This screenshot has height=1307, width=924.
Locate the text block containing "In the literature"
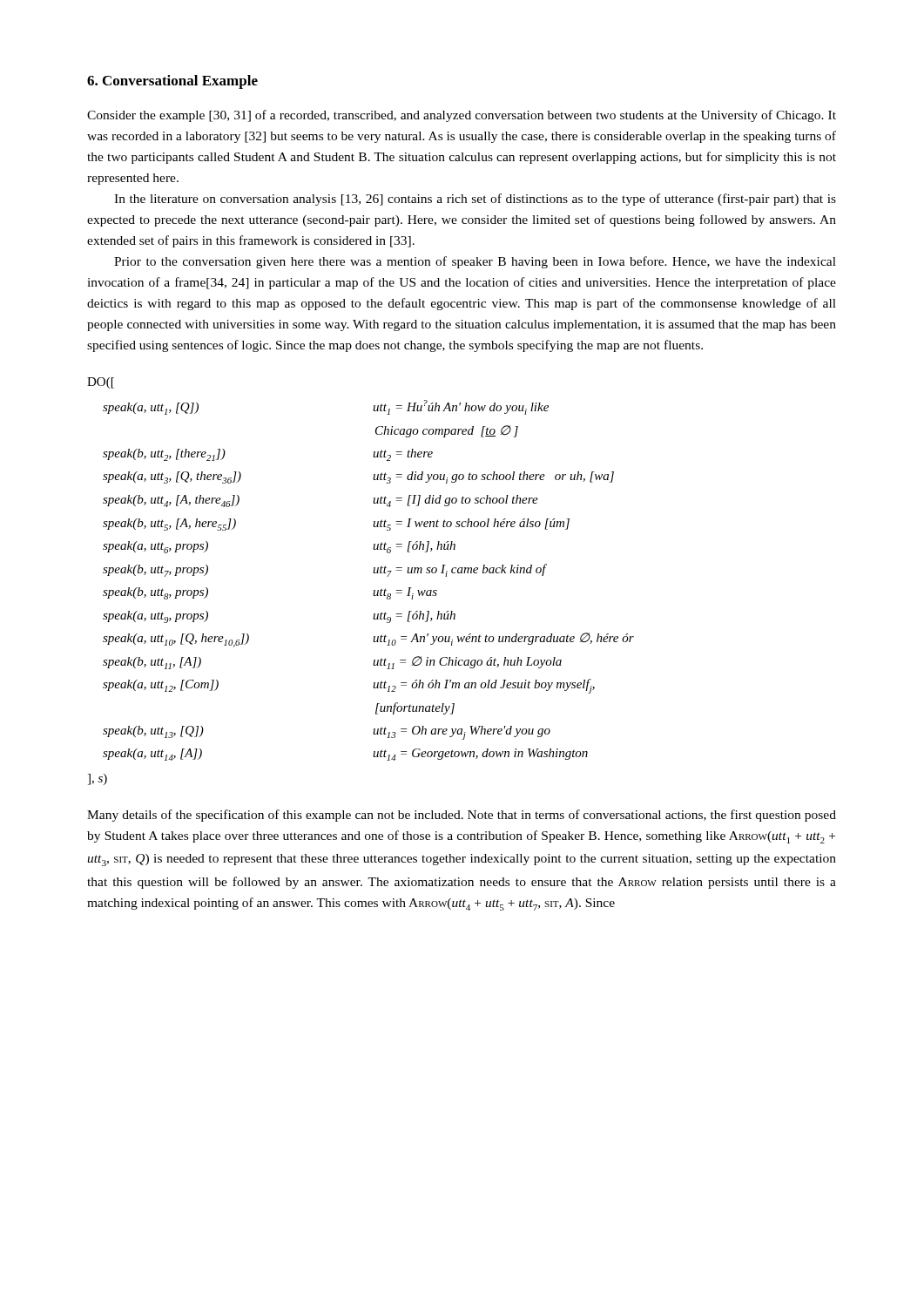pos(462,219)
